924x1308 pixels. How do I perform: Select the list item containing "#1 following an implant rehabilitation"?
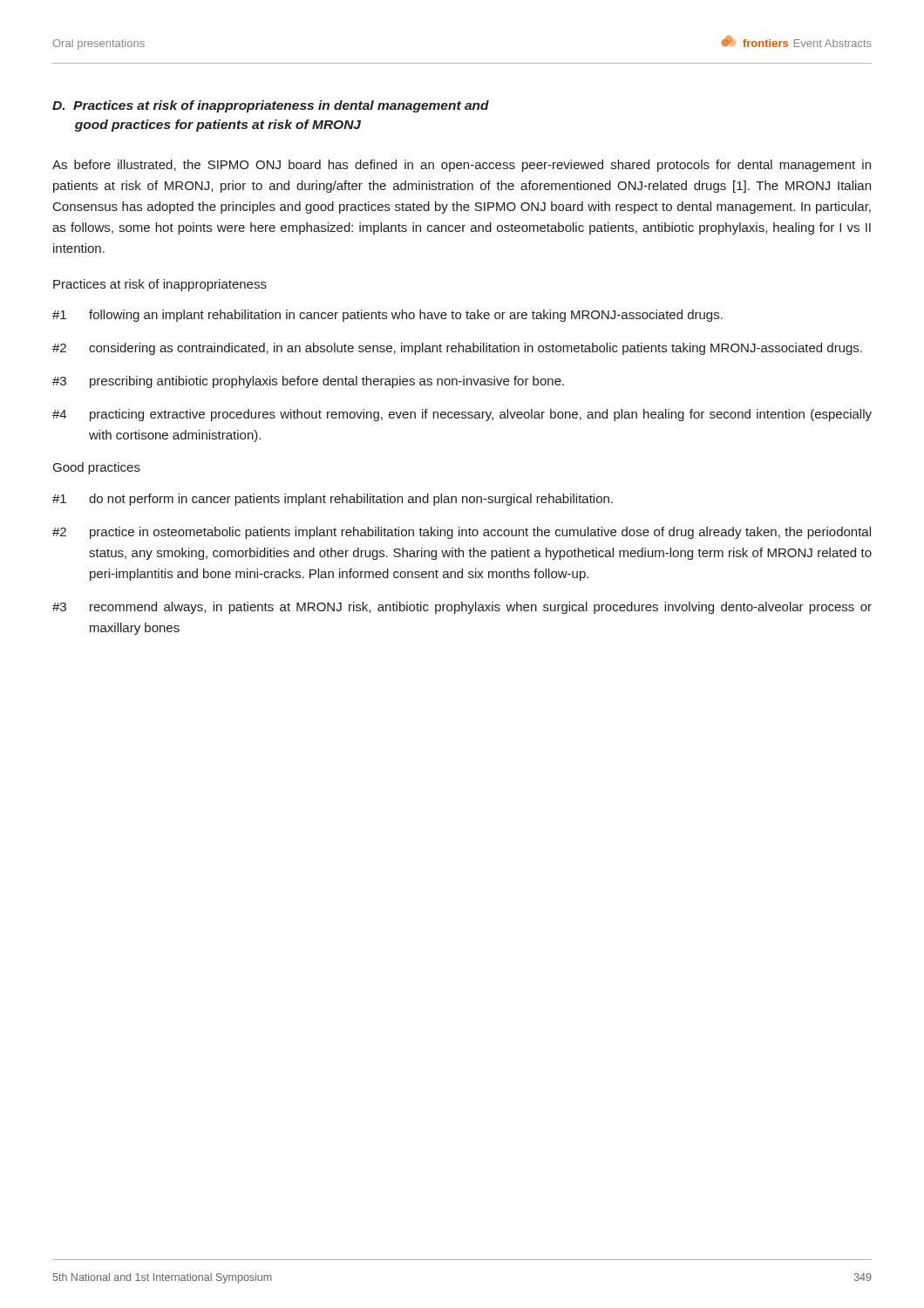[x=462, y=315]
